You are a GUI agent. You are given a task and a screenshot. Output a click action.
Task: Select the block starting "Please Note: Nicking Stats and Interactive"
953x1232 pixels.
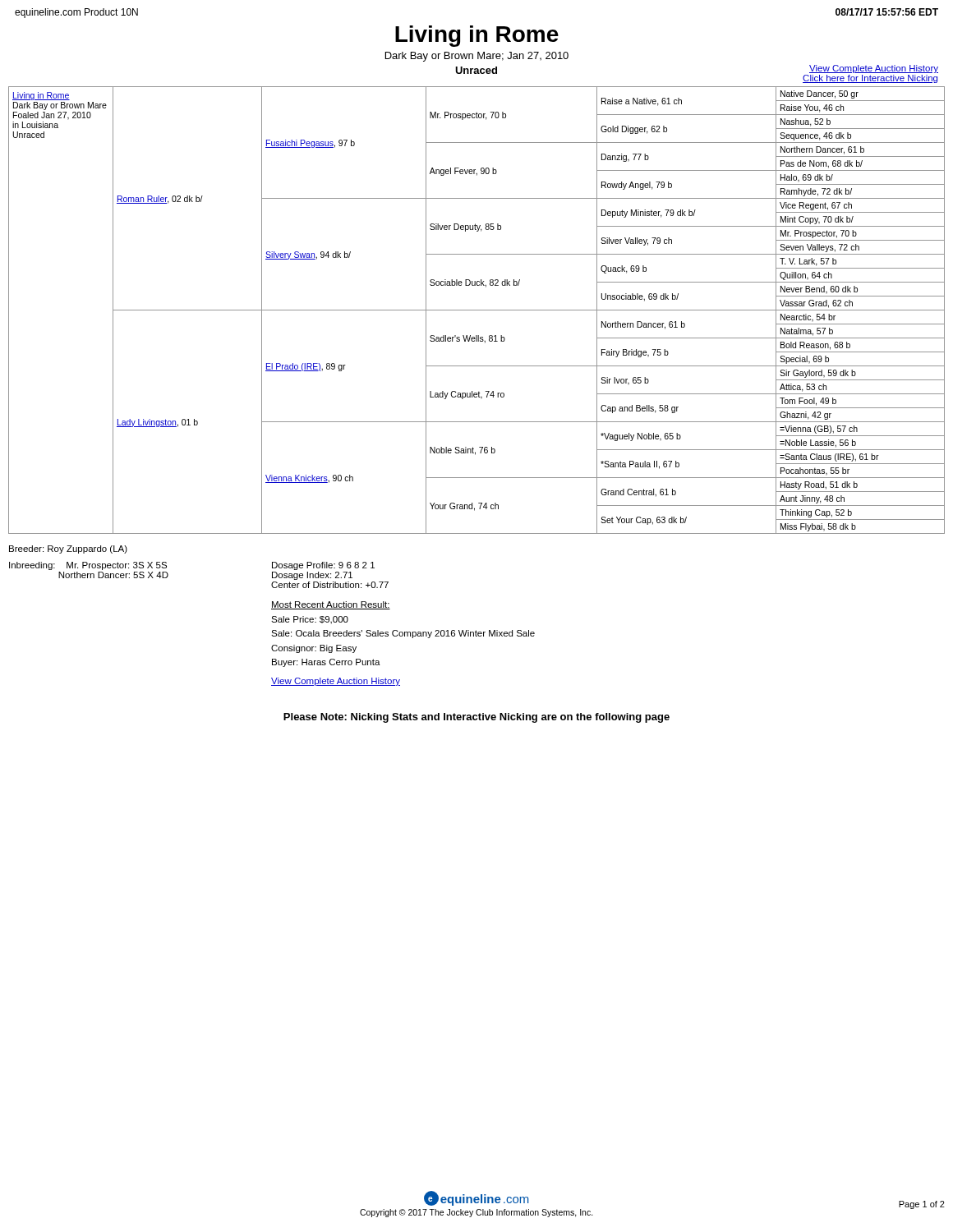[476, 717]
